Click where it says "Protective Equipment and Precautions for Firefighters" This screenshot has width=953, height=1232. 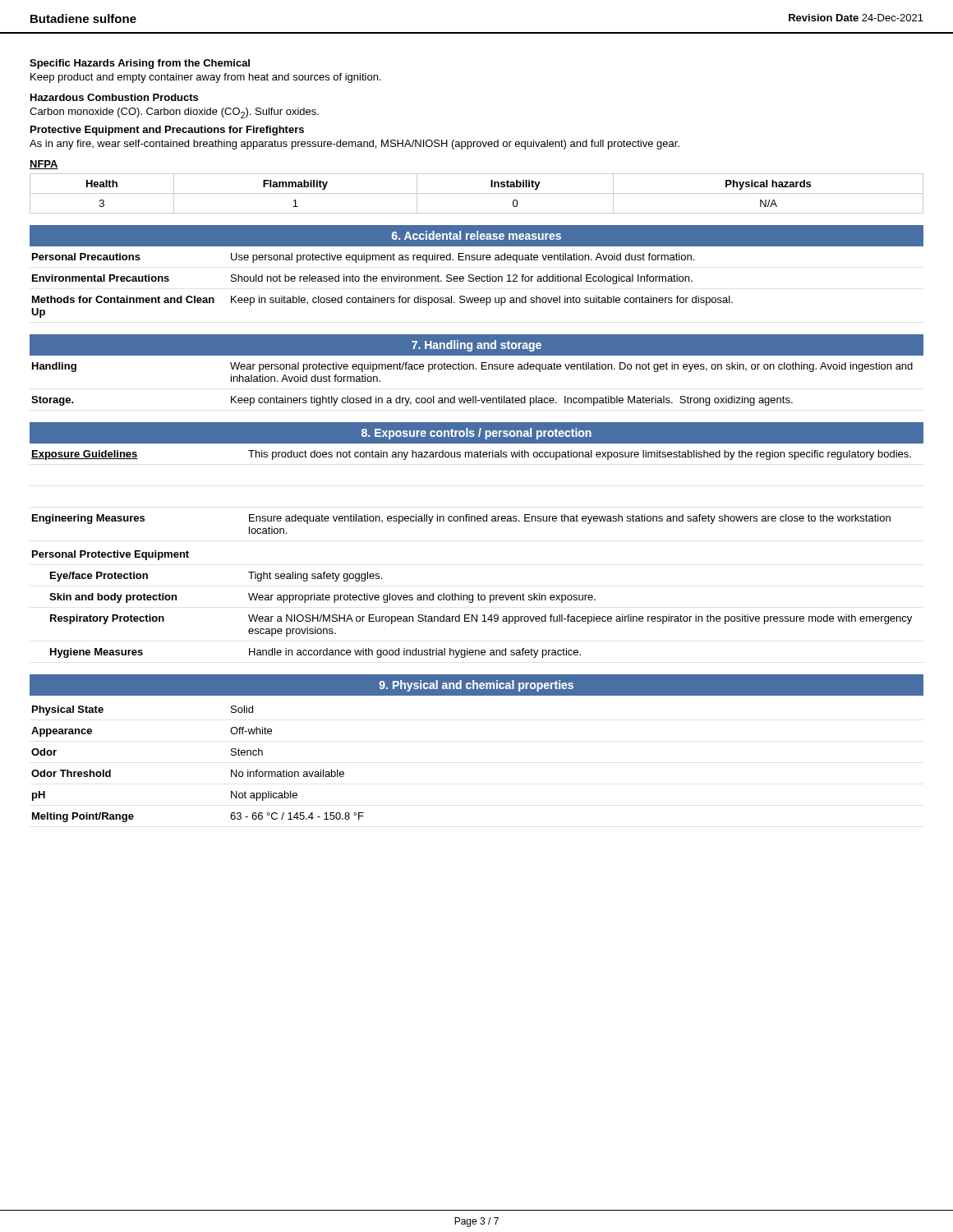(x=167, y=129)
